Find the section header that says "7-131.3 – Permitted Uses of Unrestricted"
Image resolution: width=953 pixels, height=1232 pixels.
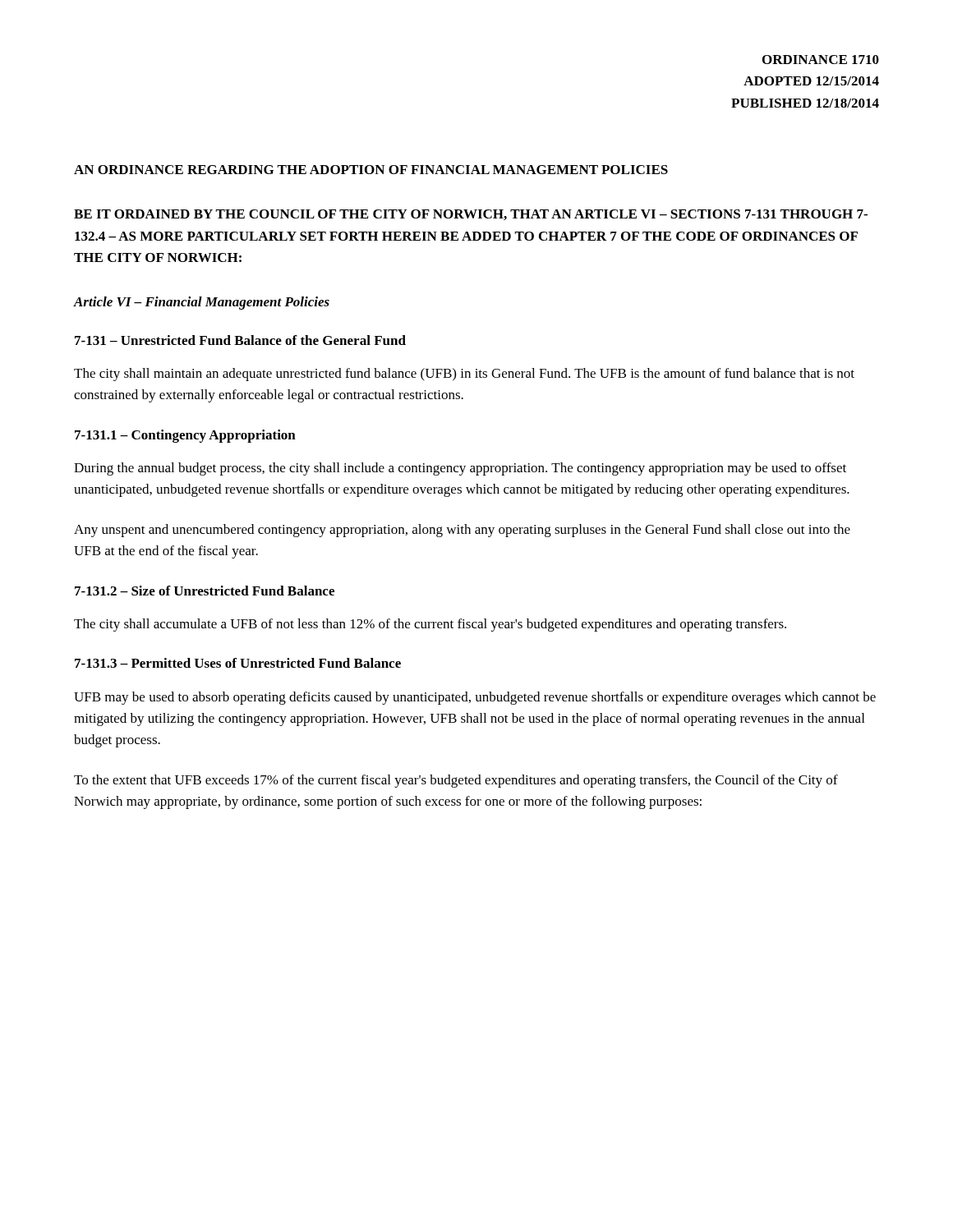pyautogui.click(x=238, y=663)
